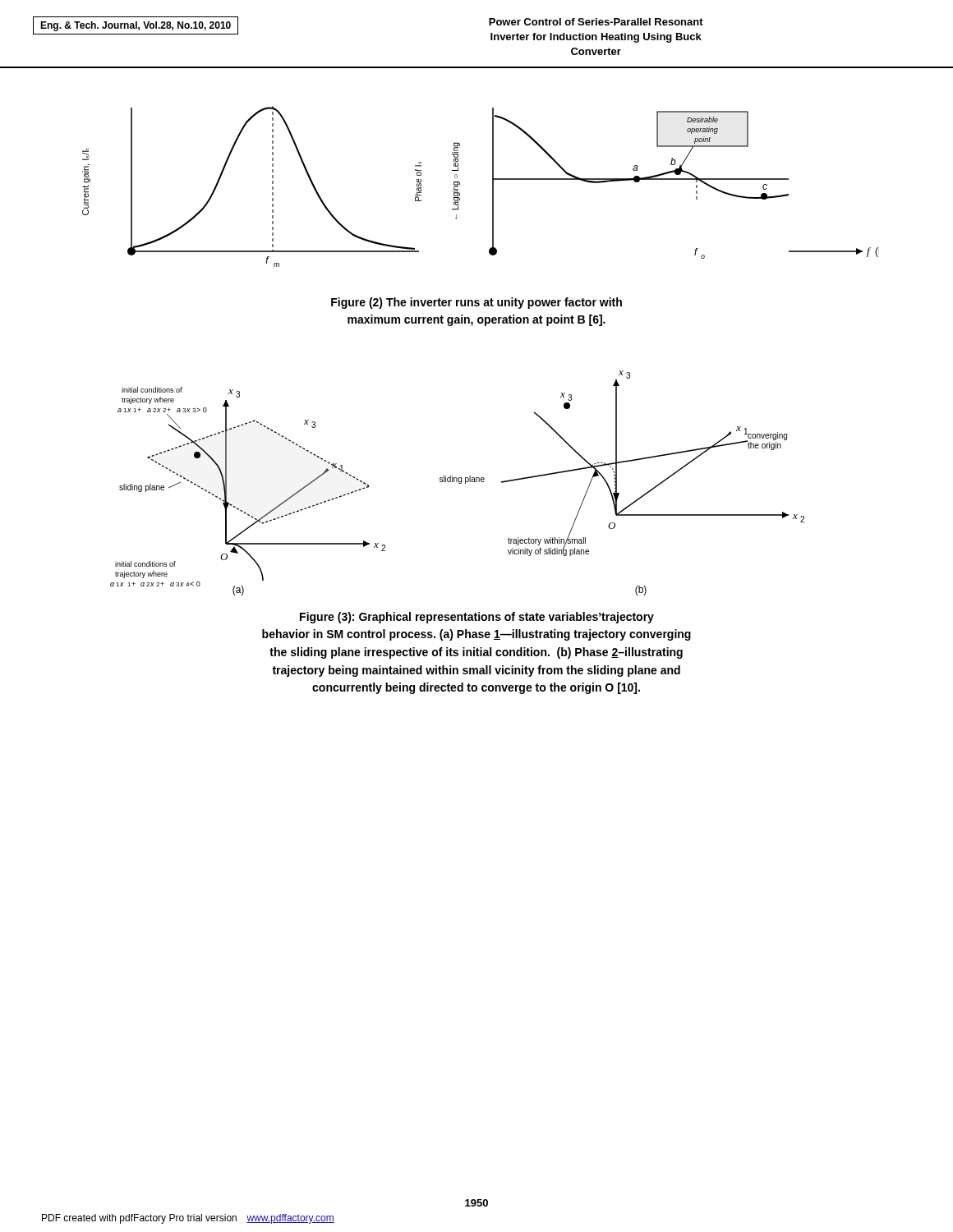Select the continuous plot
953x1232 pixels.
click(476, 189)
